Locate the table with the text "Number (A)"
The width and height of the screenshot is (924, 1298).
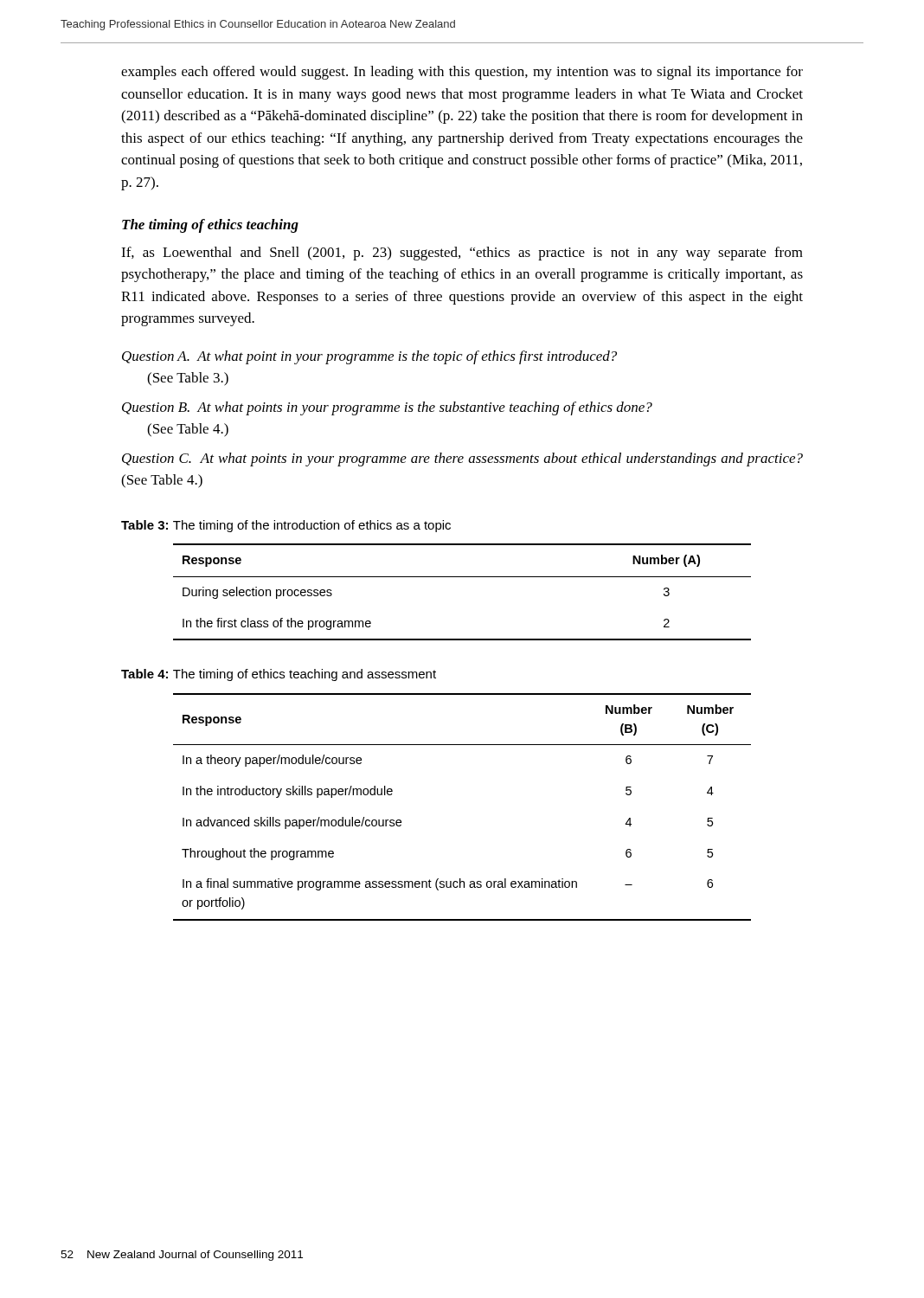(462, 592)
